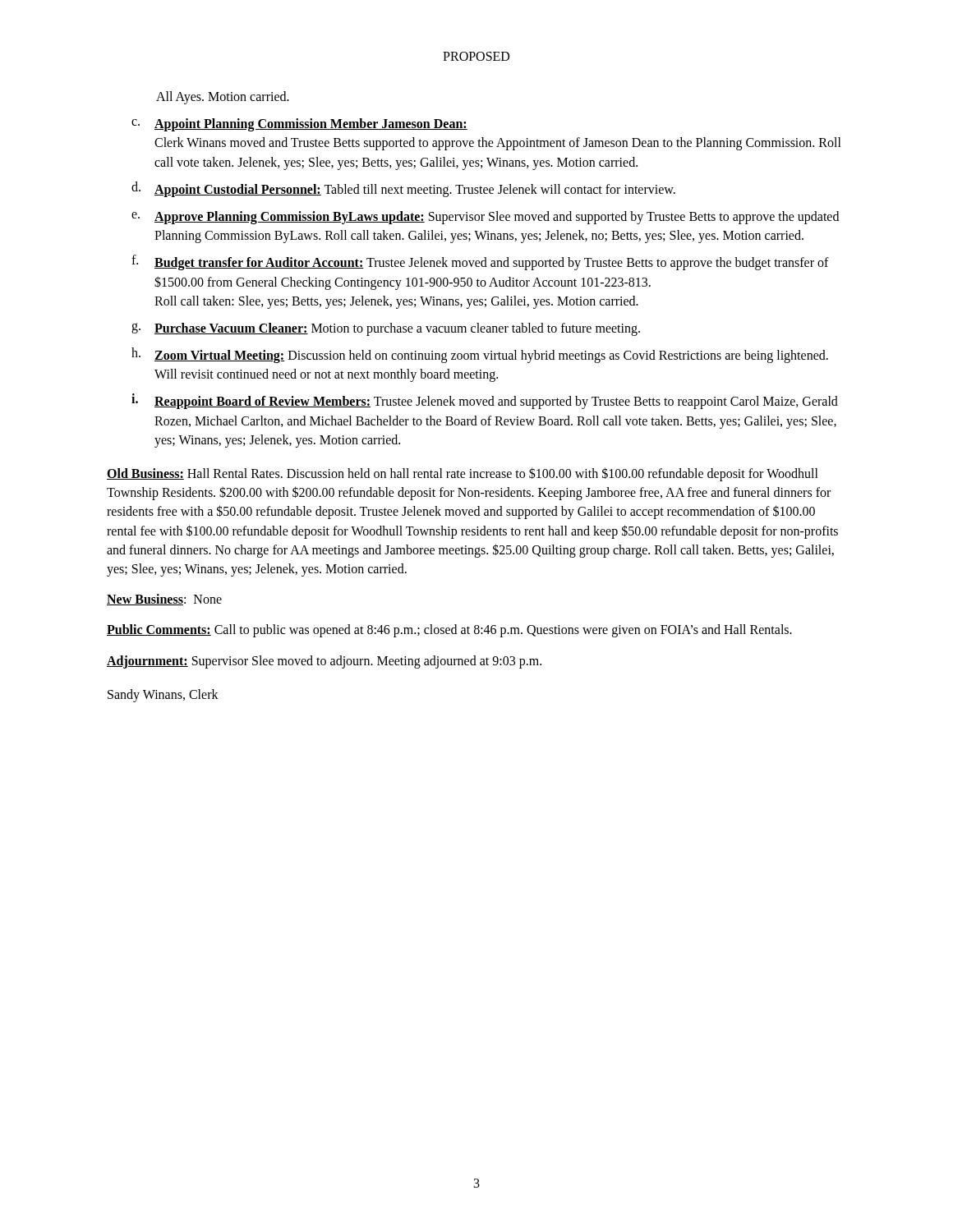Image resolution: width=953 pixels, height=1232 pixels.
Task: Click on the text block containing "Adjournment: Supervisor Slee moved to"
Action: [325, 660]
